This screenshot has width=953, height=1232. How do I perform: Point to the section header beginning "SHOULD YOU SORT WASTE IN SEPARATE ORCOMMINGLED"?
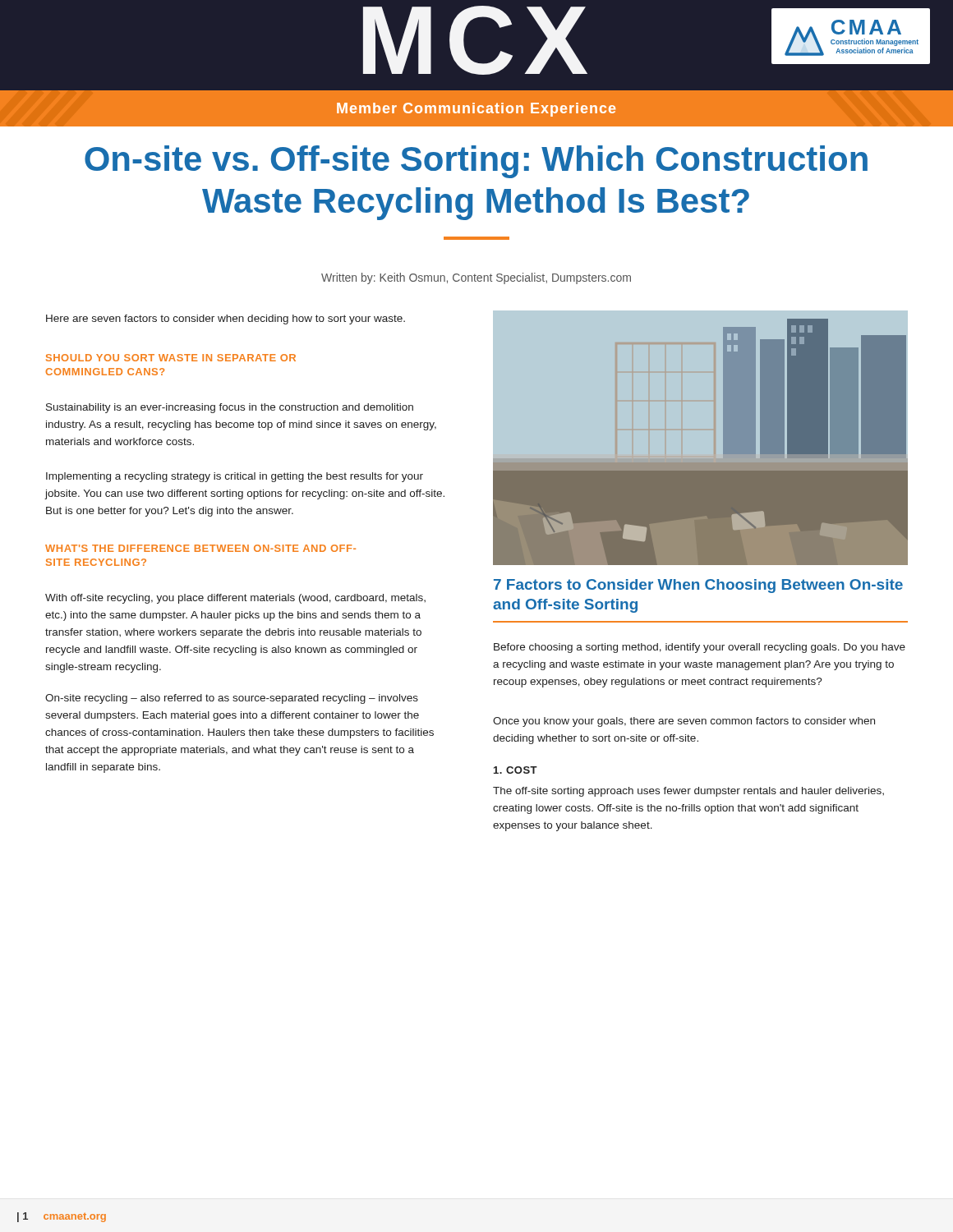171,365
